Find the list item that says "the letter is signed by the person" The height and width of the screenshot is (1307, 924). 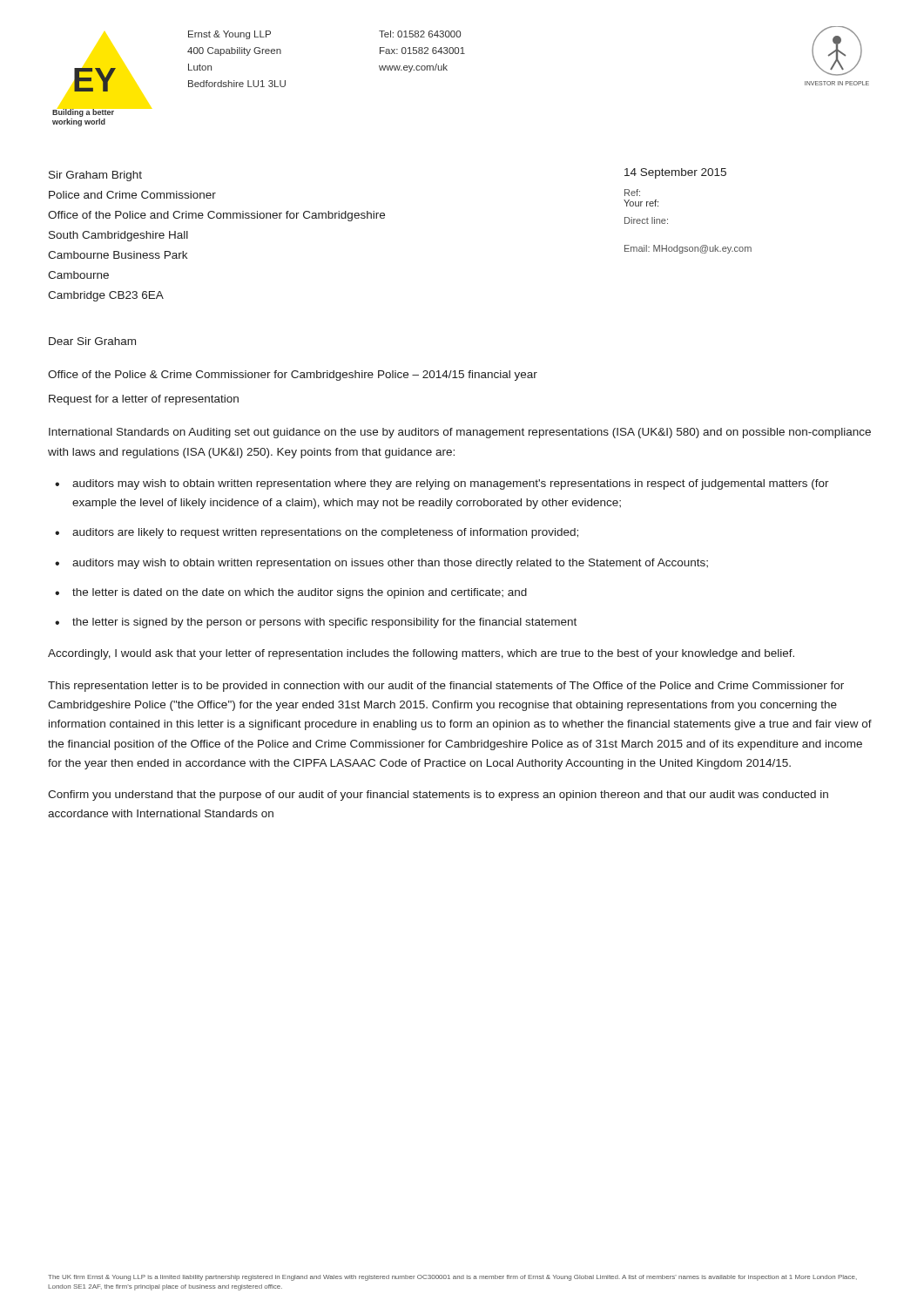click(x=325, y=622)
